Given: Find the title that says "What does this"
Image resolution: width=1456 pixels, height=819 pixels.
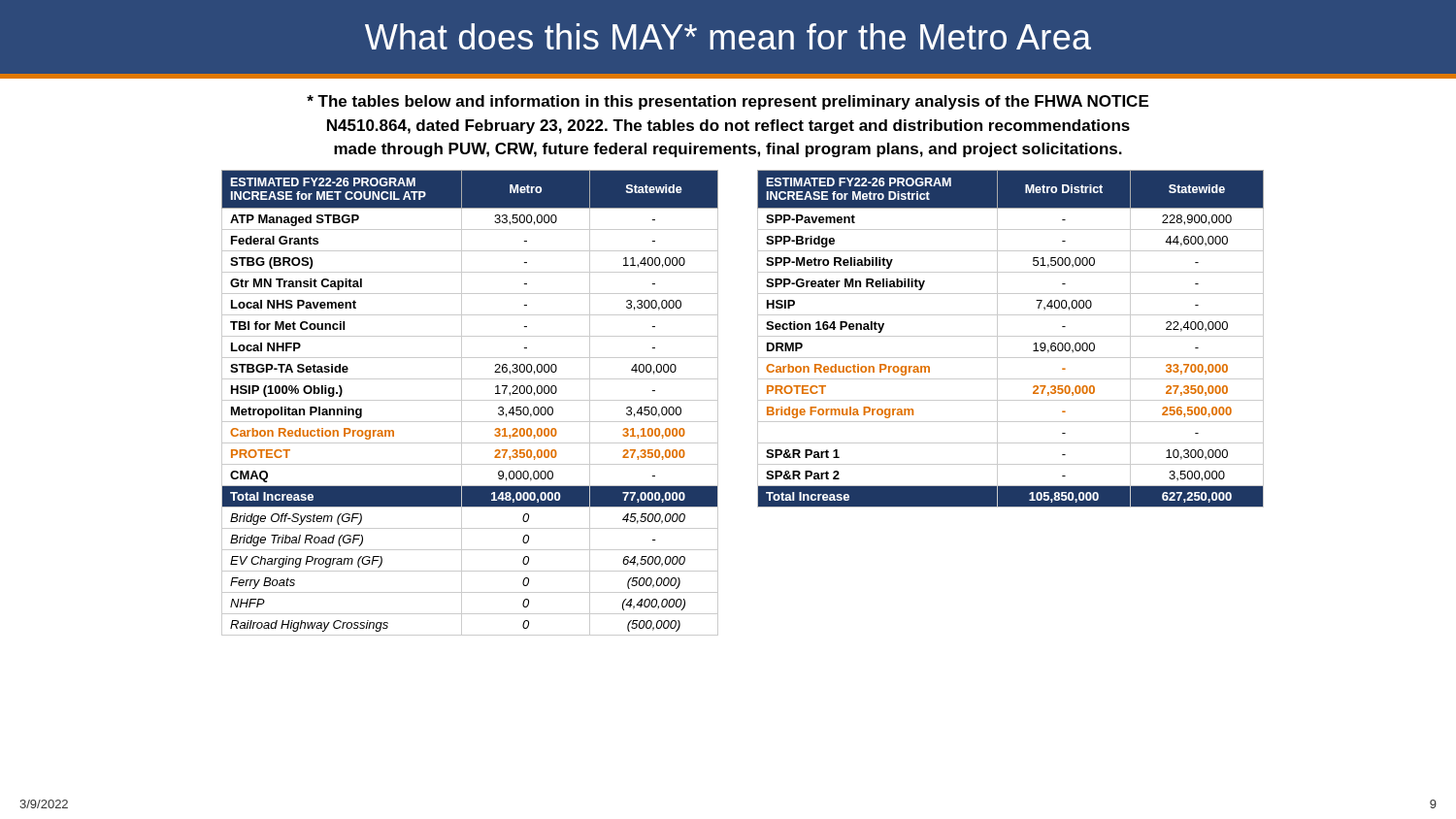Looking at the screenshot, I should pos(728,37).
